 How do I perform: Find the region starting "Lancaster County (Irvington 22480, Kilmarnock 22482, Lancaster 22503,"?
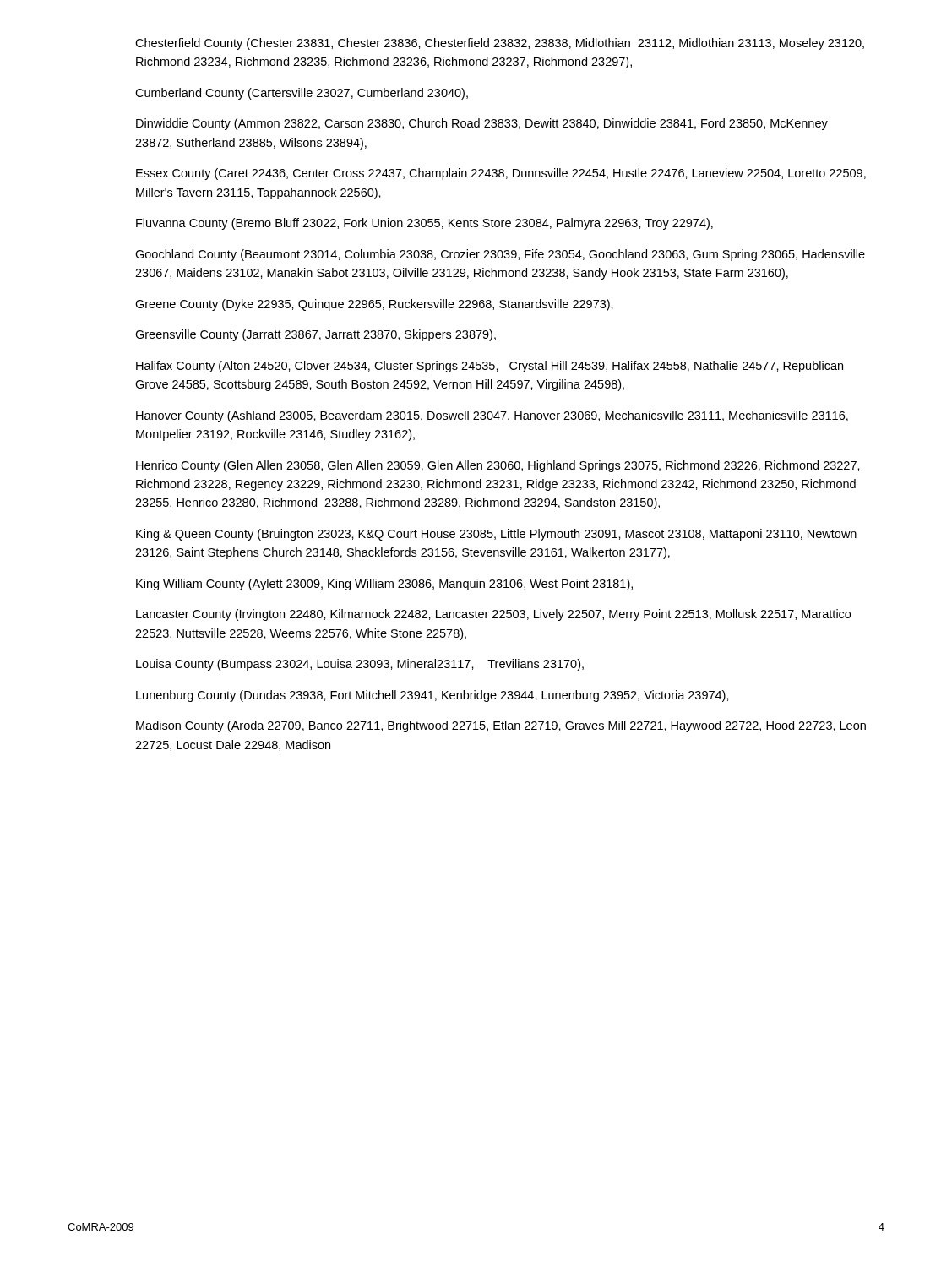493,624
